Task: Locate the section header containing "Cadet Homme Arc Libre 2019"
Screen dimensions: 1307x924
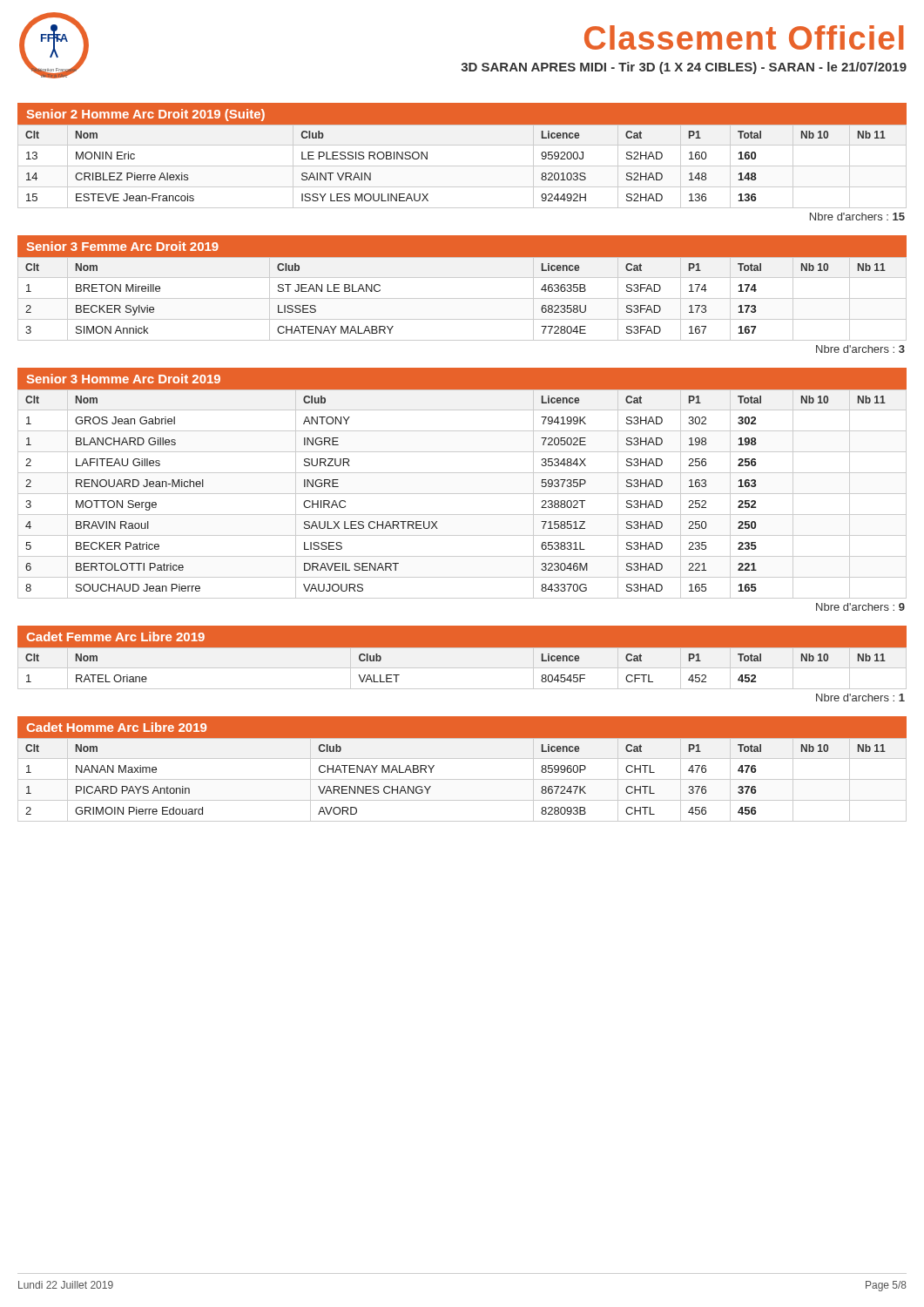Action: (x=117, y=727)
